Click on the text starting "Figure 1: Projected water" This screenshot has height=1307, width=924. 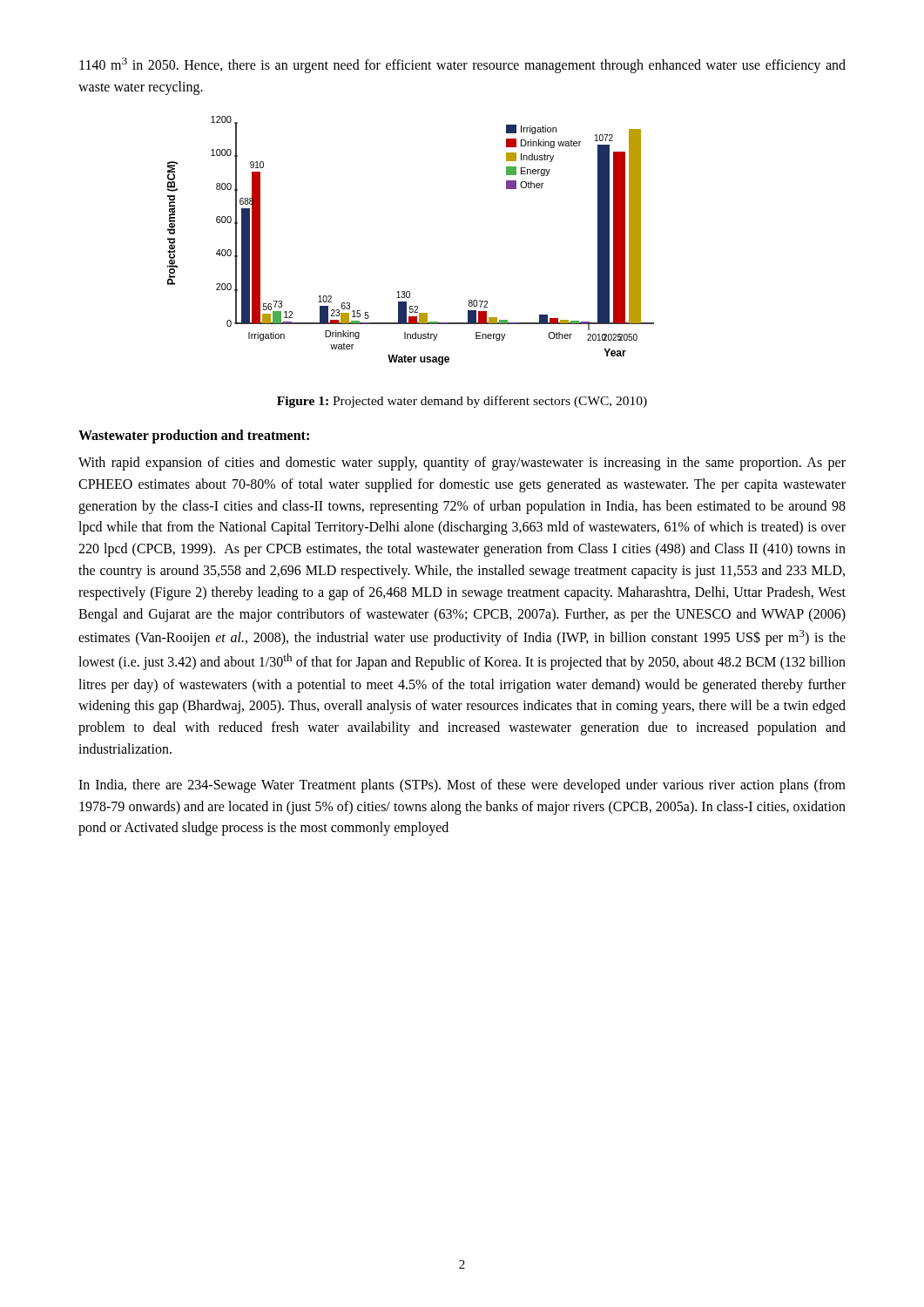[x=462, y=400]
